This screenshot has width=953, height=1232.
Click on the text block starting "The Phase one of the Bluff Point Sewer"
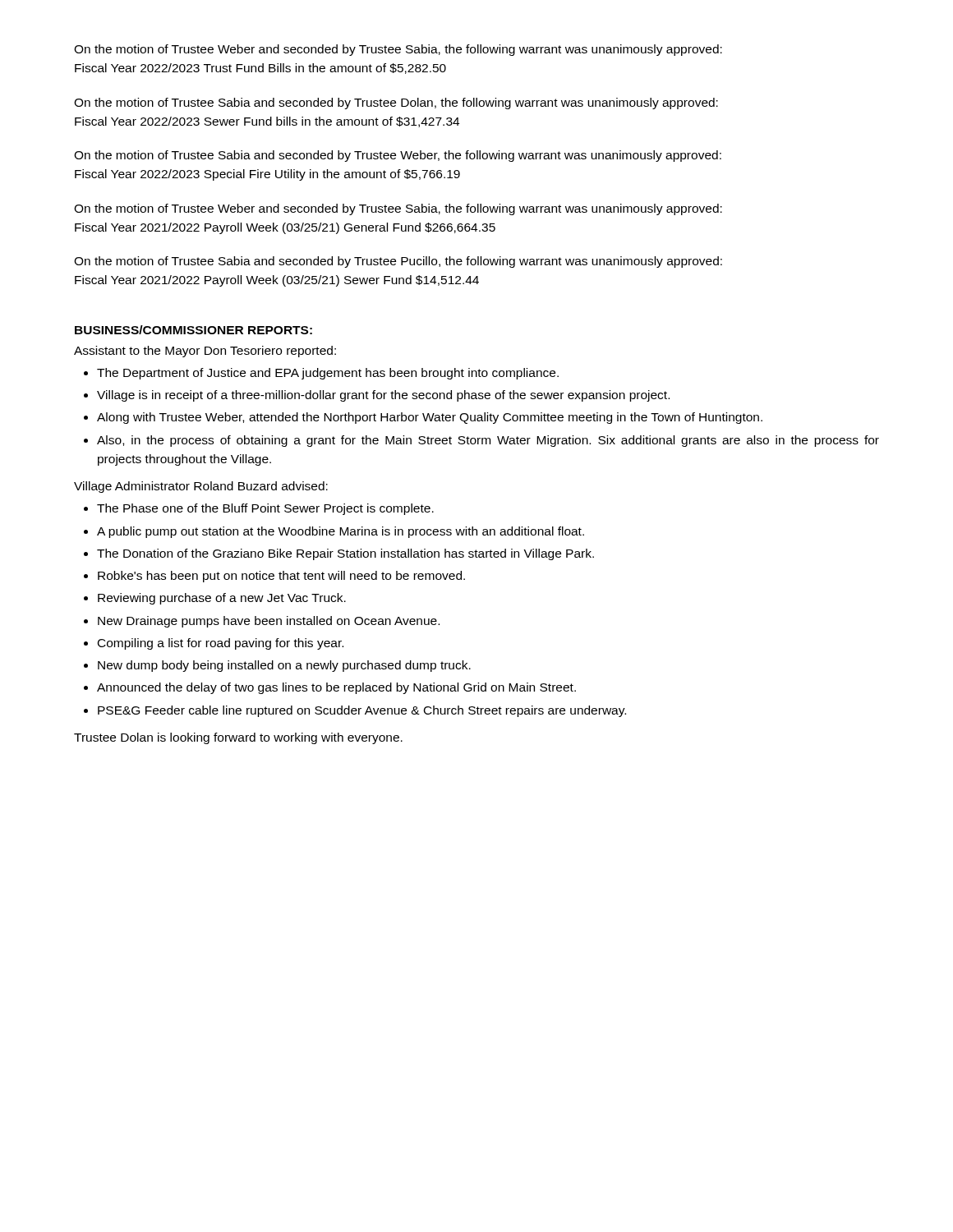pos(266,508)
